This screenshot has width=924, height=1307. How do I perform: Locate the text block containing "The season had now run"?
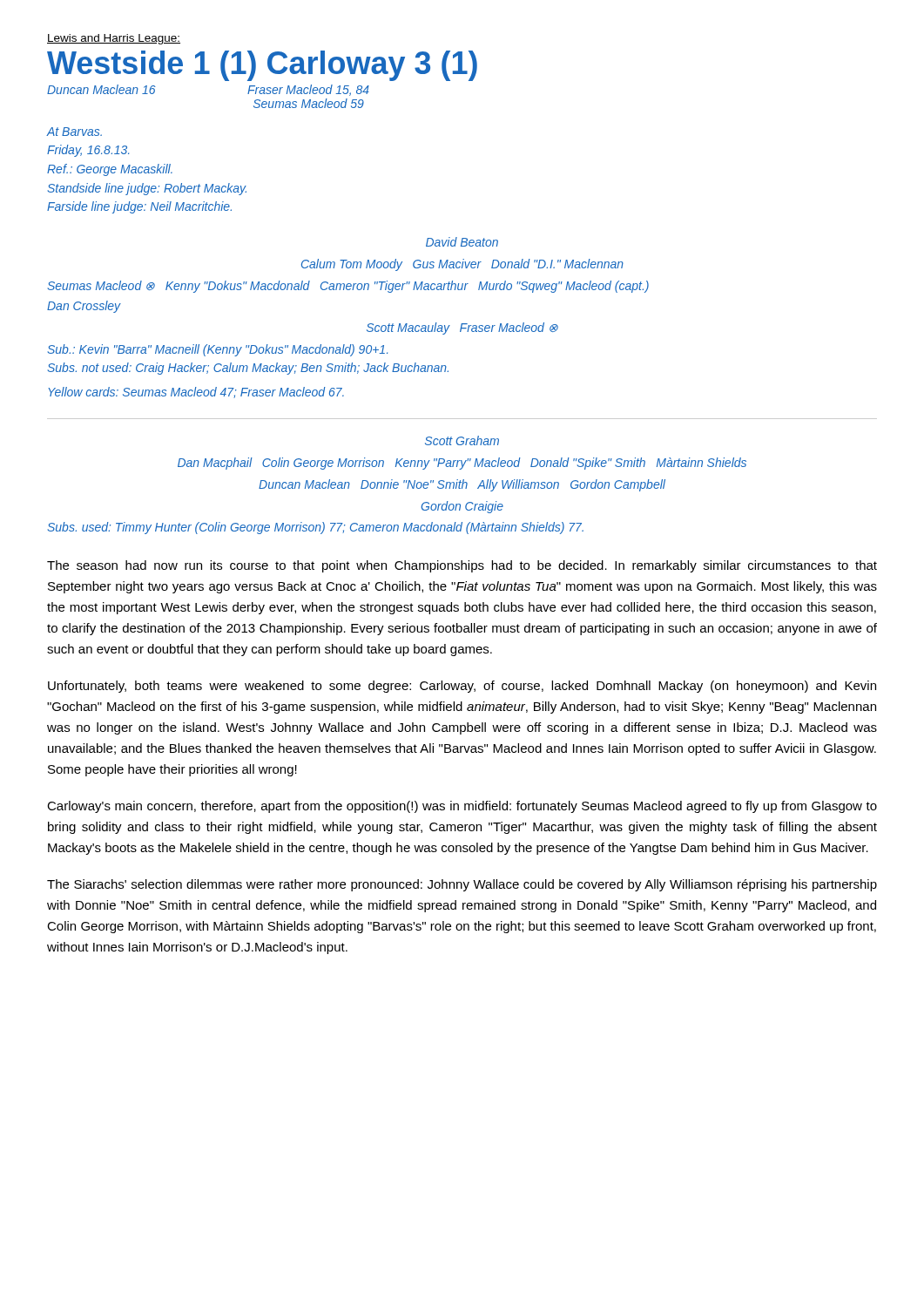point(462,607)
